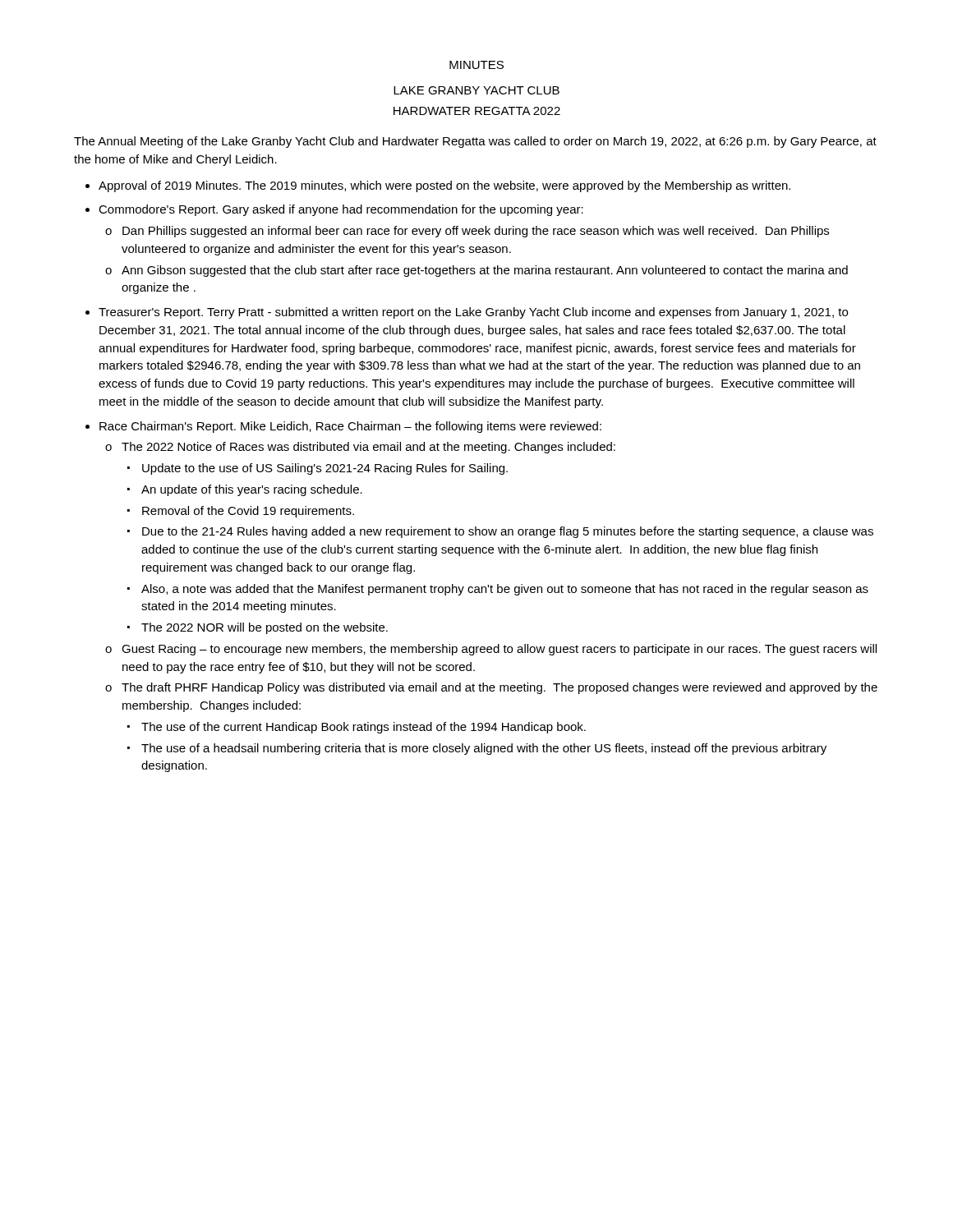The image size is (953, 1232).
Task: Locate the block of text that opens with "Treasurer's Report. Terry Pratt -"
Action: tap(480, 356)
